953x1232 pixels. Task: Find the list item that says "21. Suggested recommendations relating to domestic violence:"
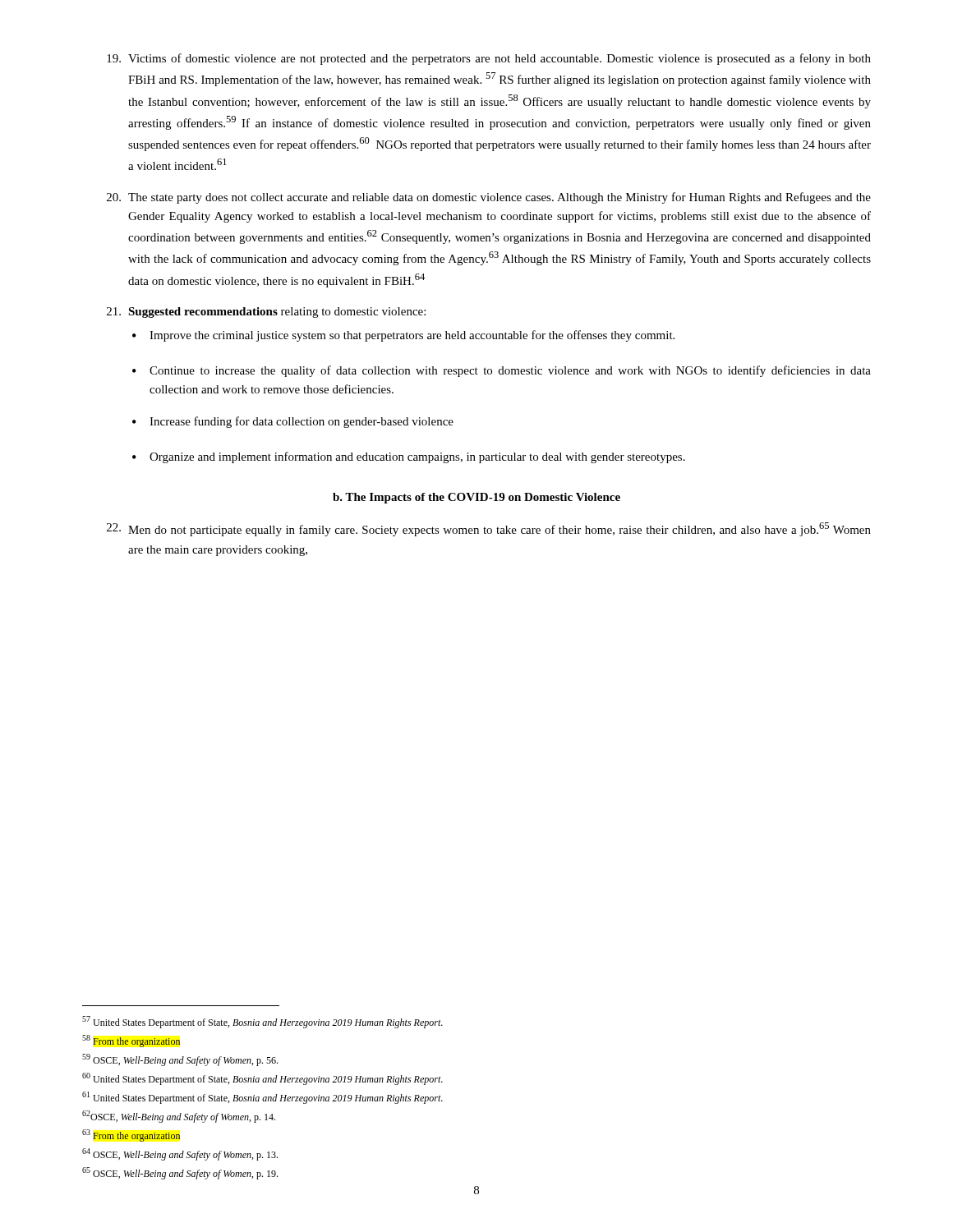[x=266, y=313]
